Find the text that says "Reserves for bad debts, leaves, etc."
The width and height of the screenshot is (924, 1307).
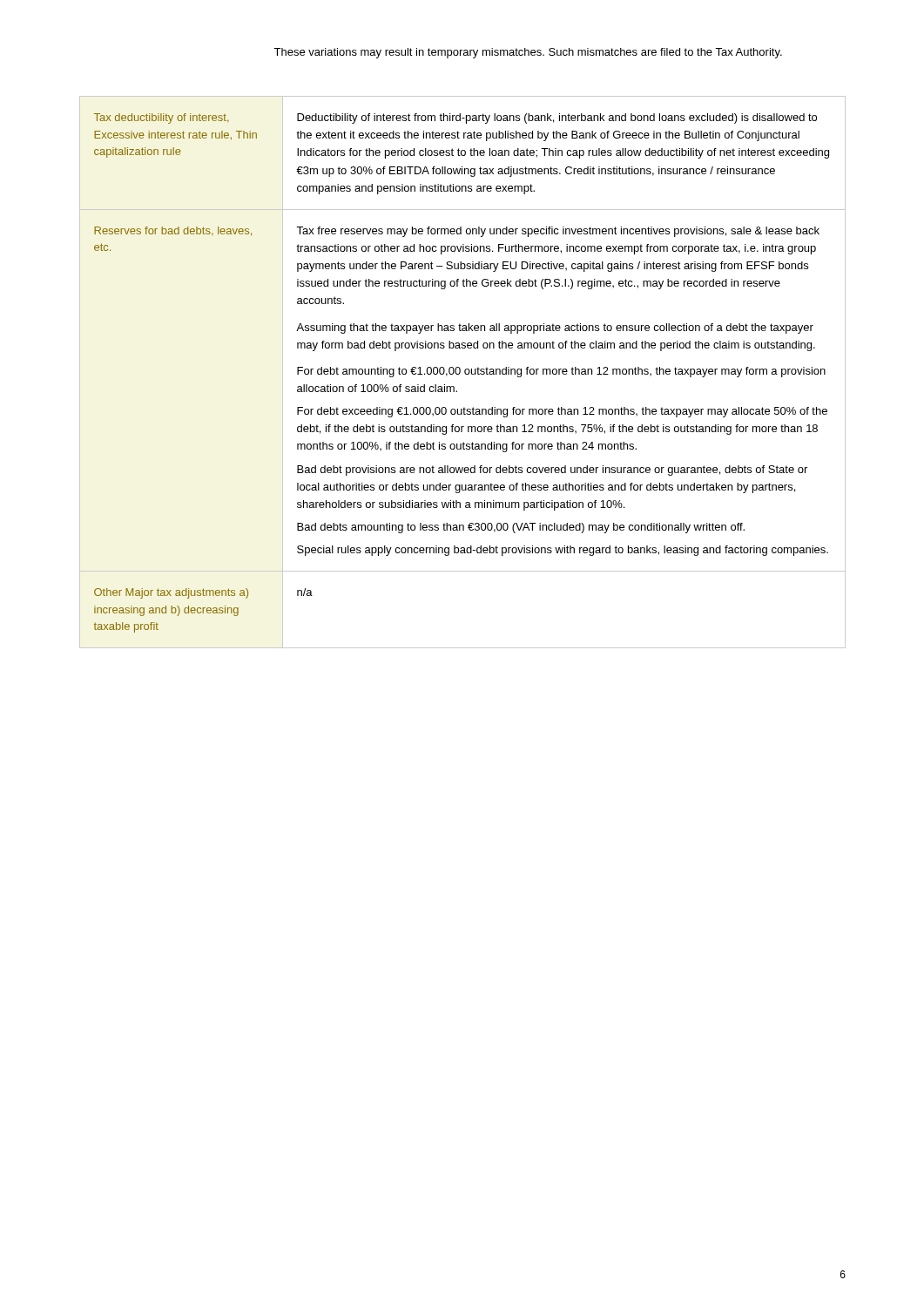click(173, 239)
